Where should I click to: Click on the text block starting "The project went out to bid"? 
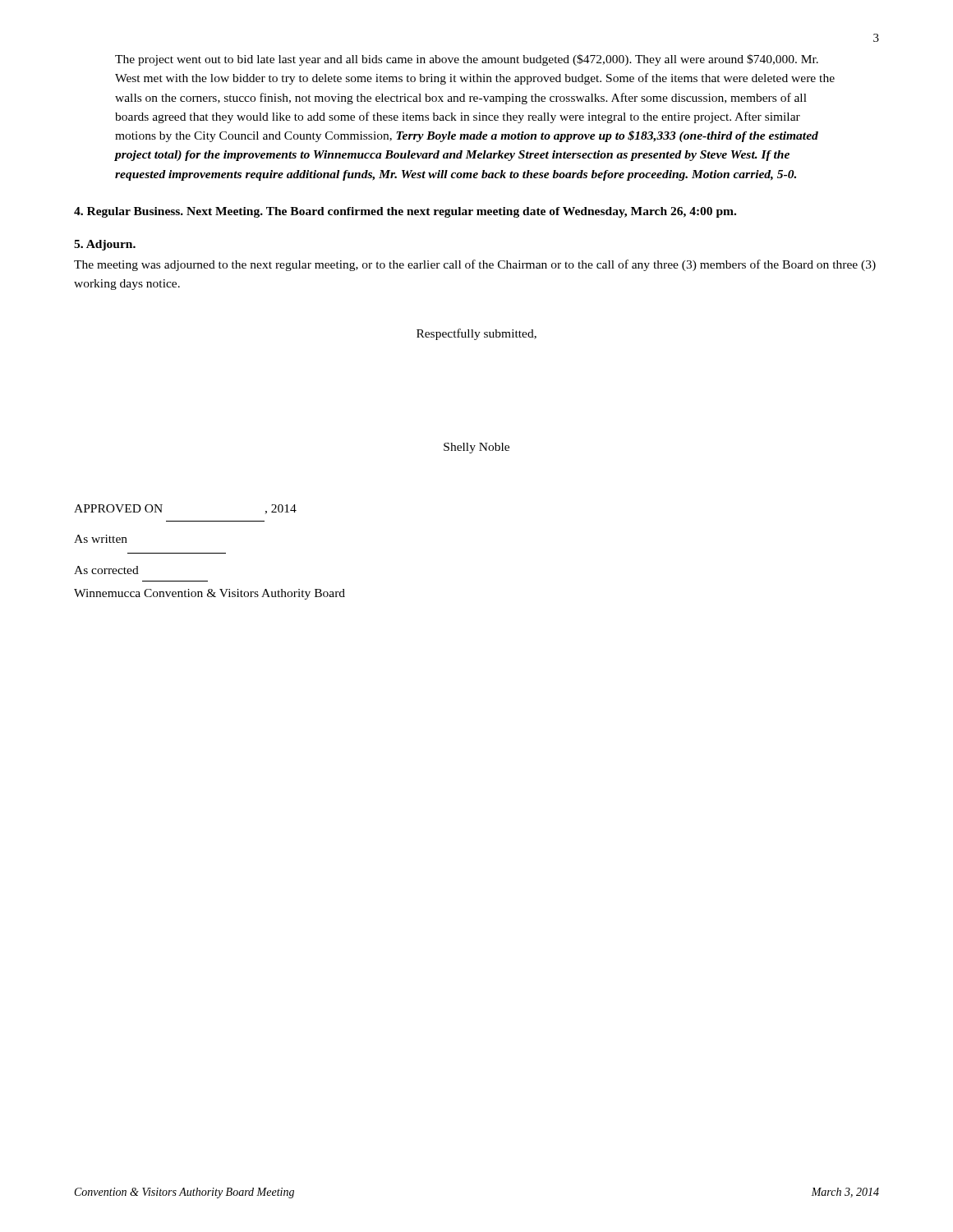475,116
